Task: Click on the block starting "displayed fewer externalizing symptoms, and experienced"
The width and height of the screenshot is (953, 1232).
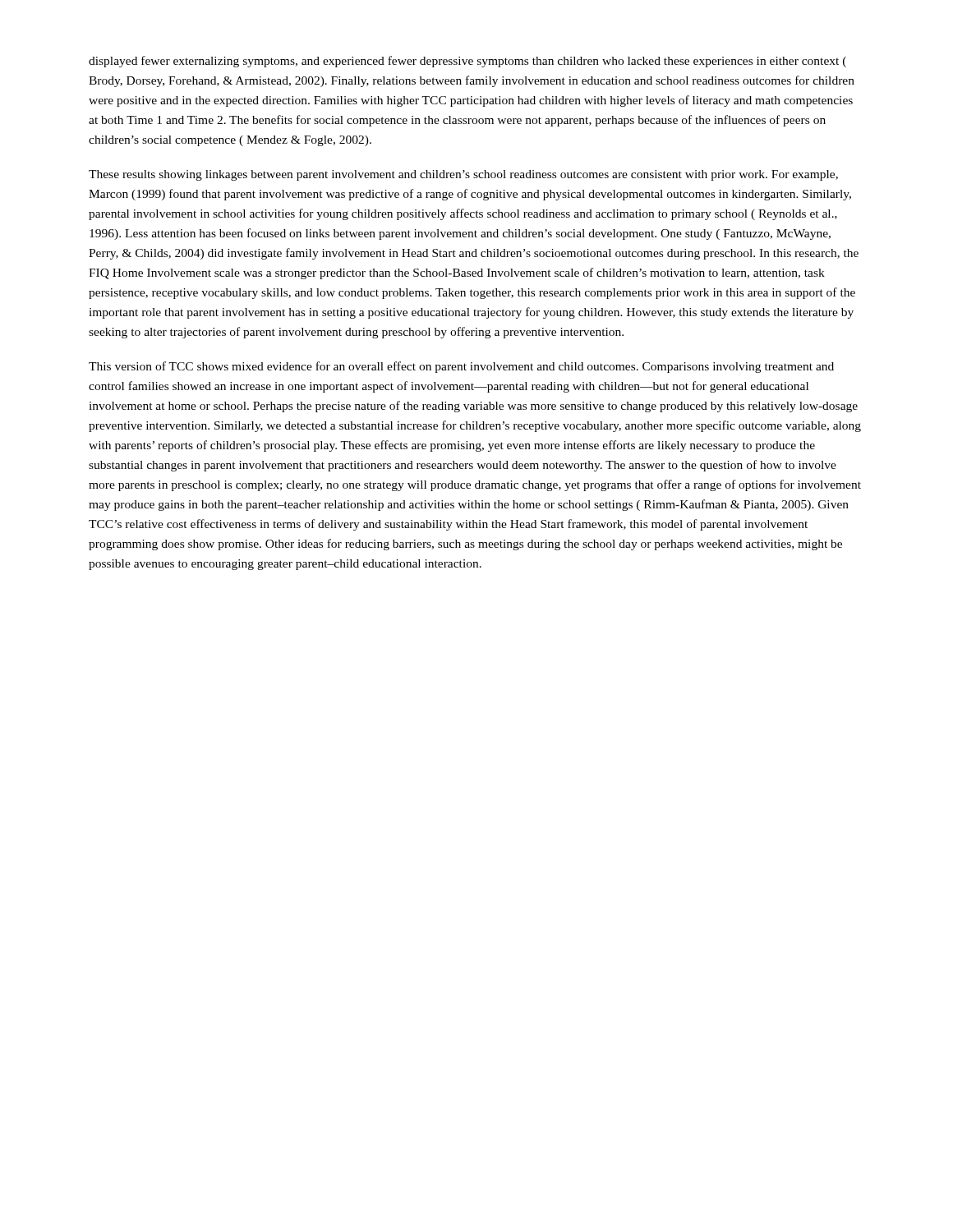Action: [472, 100]
